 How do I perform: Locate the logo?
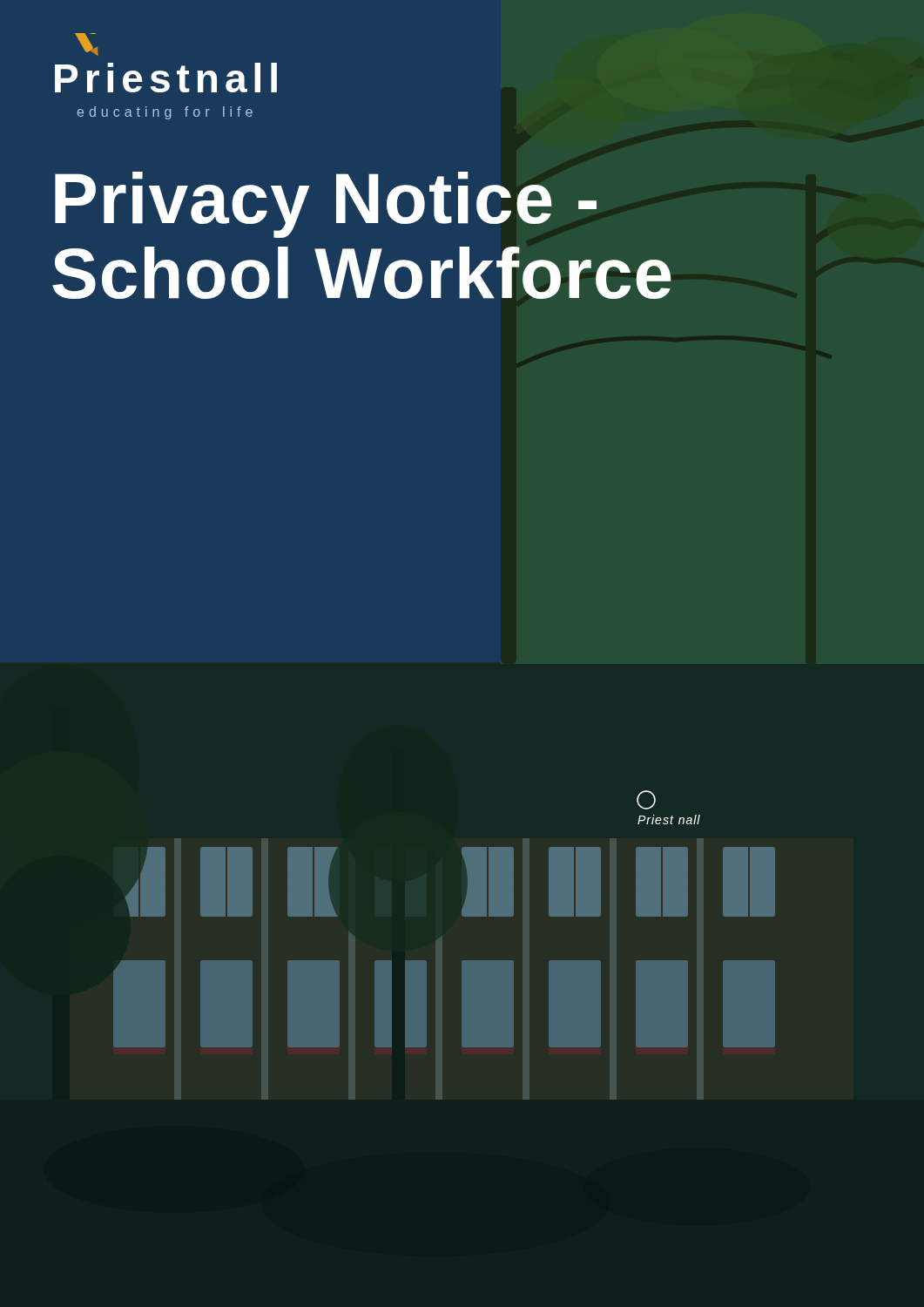pyautogui.click(x=192, y=81)
